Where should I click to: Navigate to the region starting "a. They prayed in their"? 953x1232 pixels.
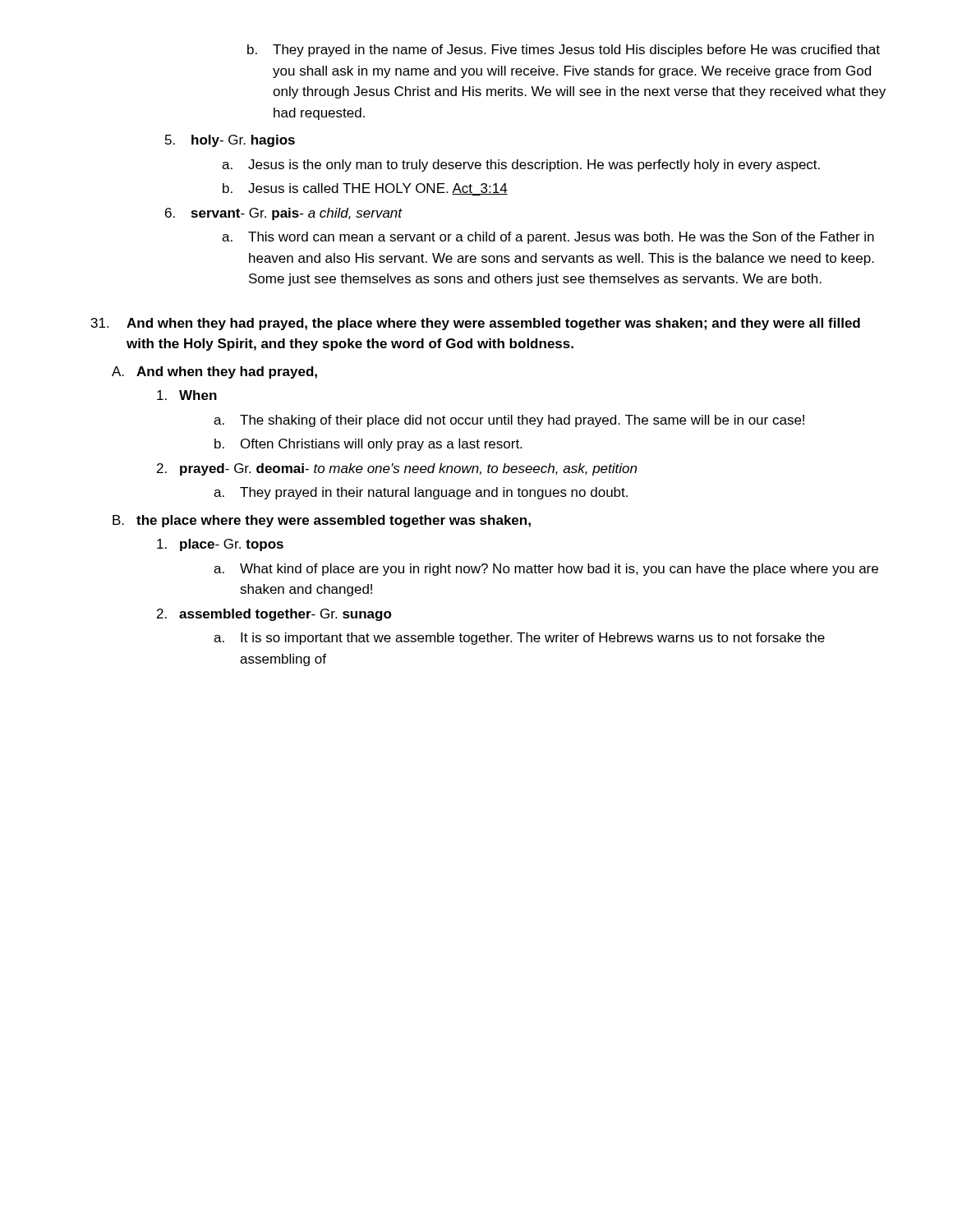(550, 493)
